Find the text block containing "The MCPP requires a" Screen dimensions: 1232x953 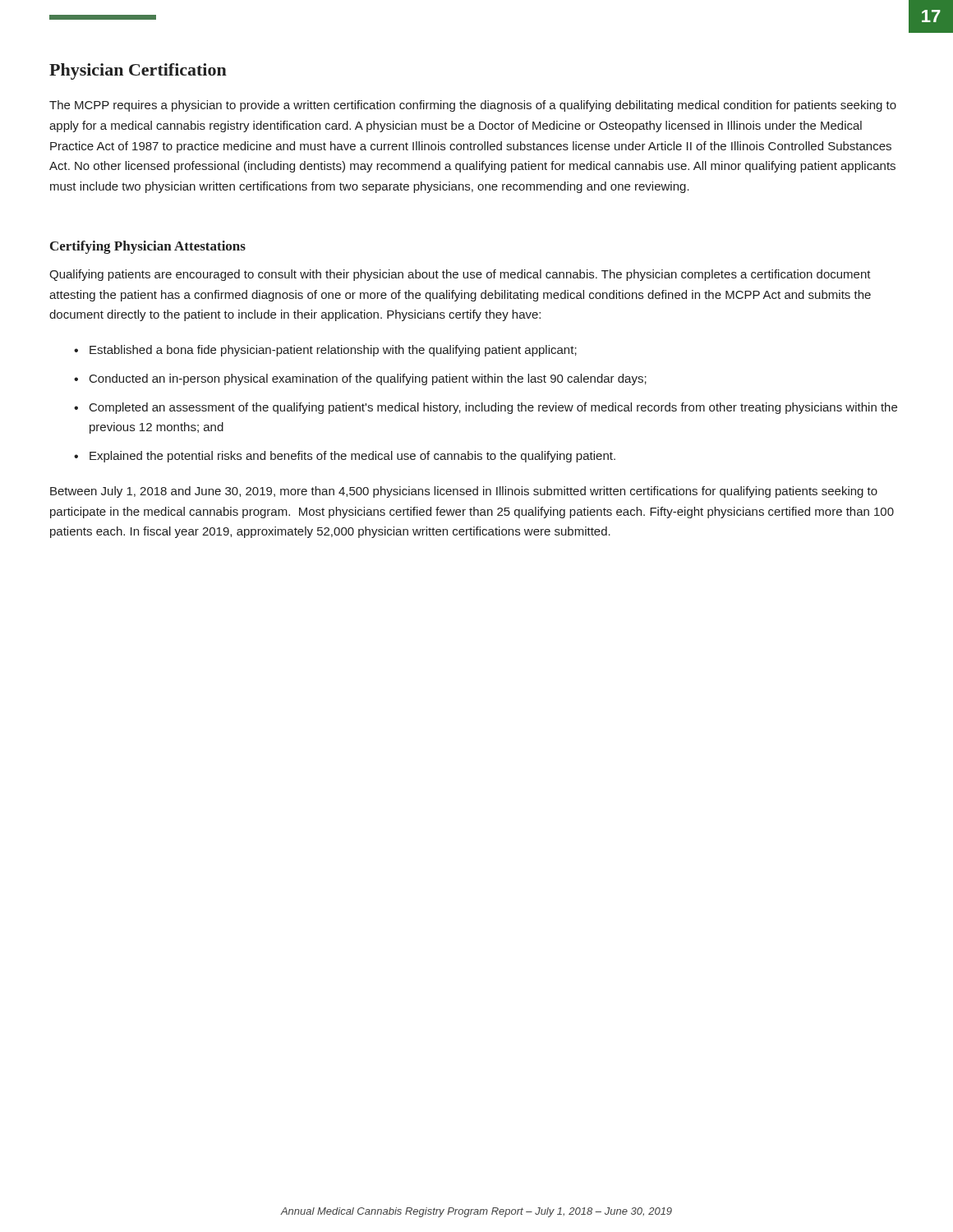[476, 146]
